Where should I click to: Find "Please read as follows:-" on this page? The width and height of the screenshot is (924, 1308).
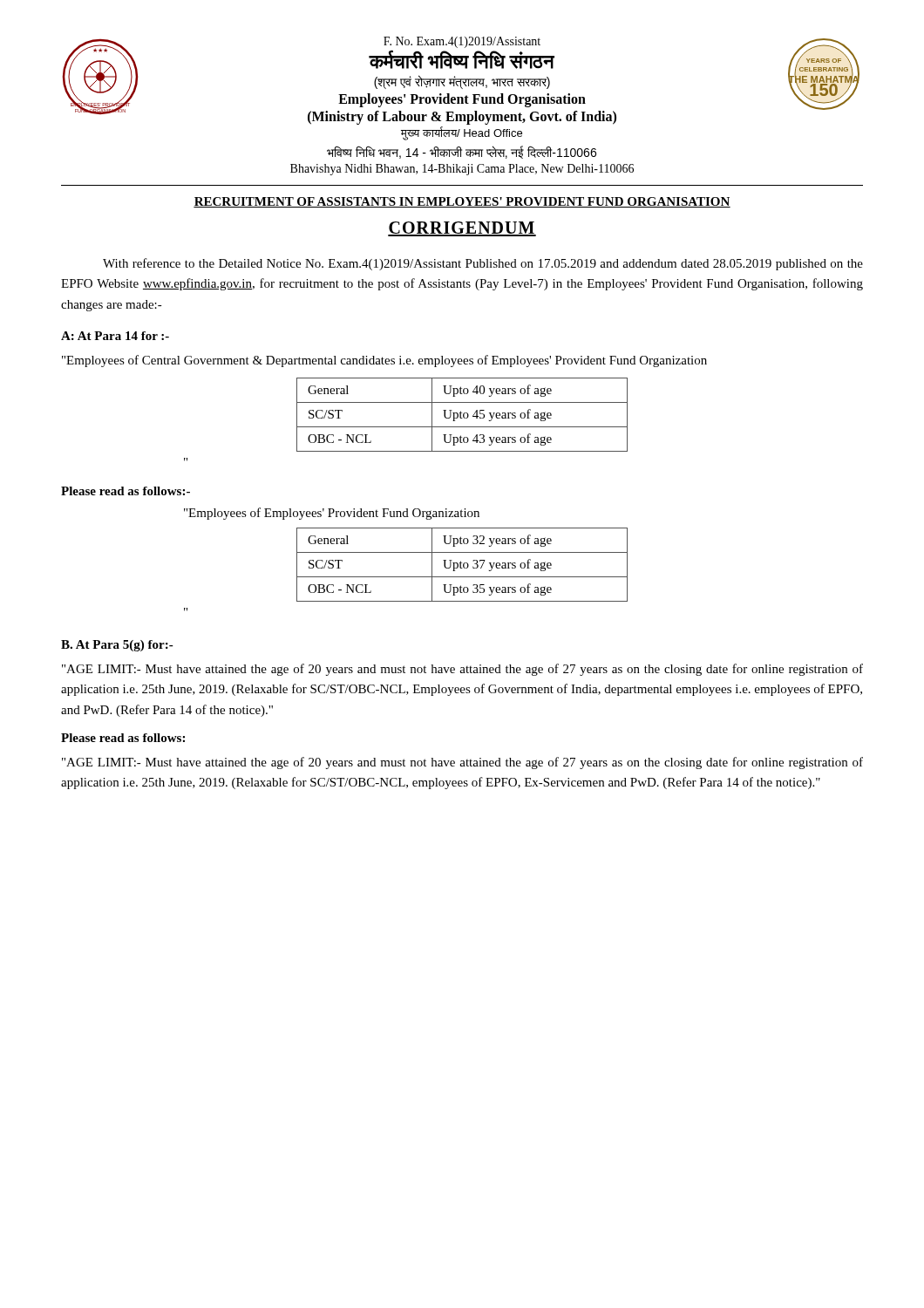[126, 491]
